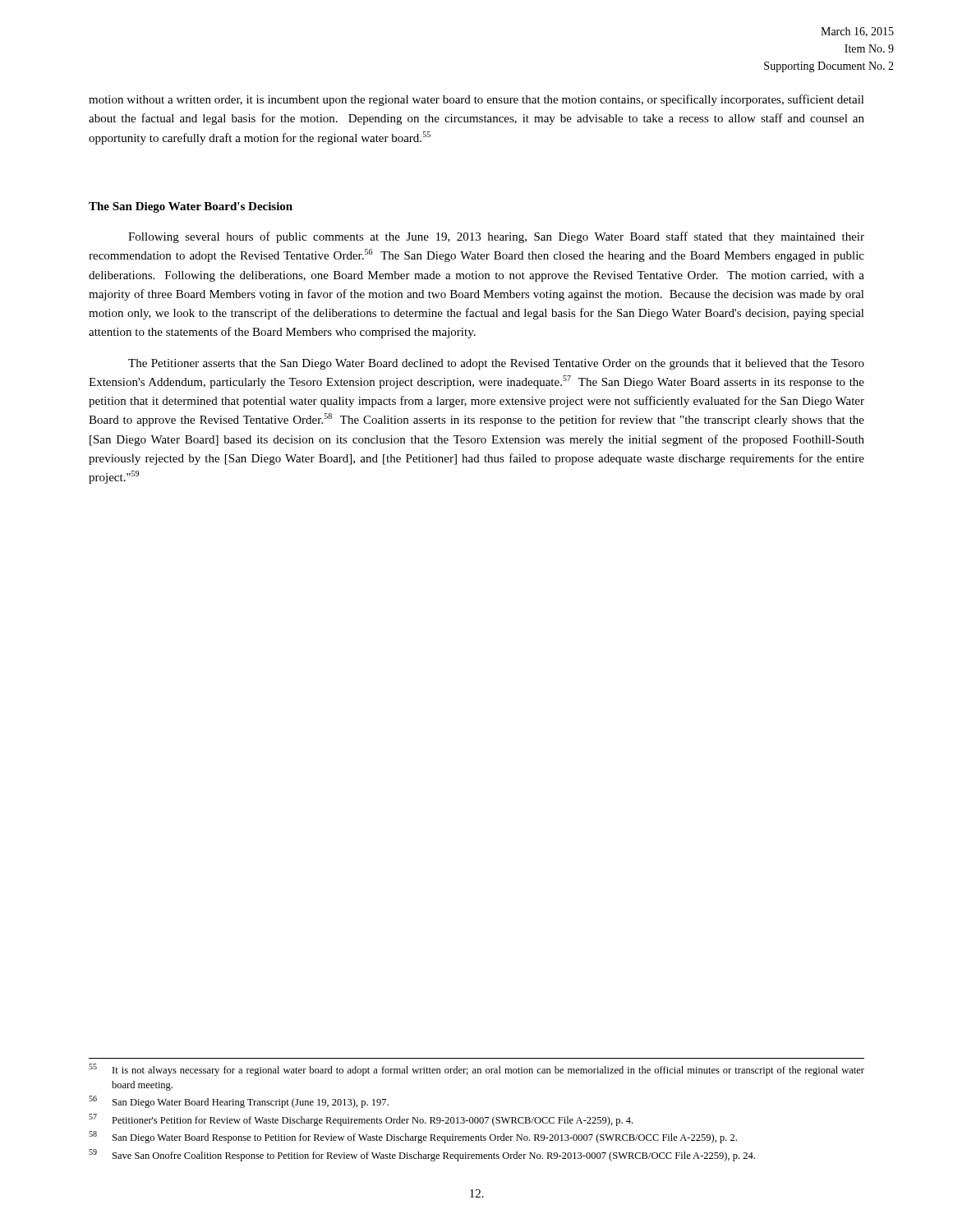Navigate to the text starting "56 San Diego Water Board Hearing Transcript (June"
The height and width of the screenshot is (1232, 953).
pos(239,1102)
